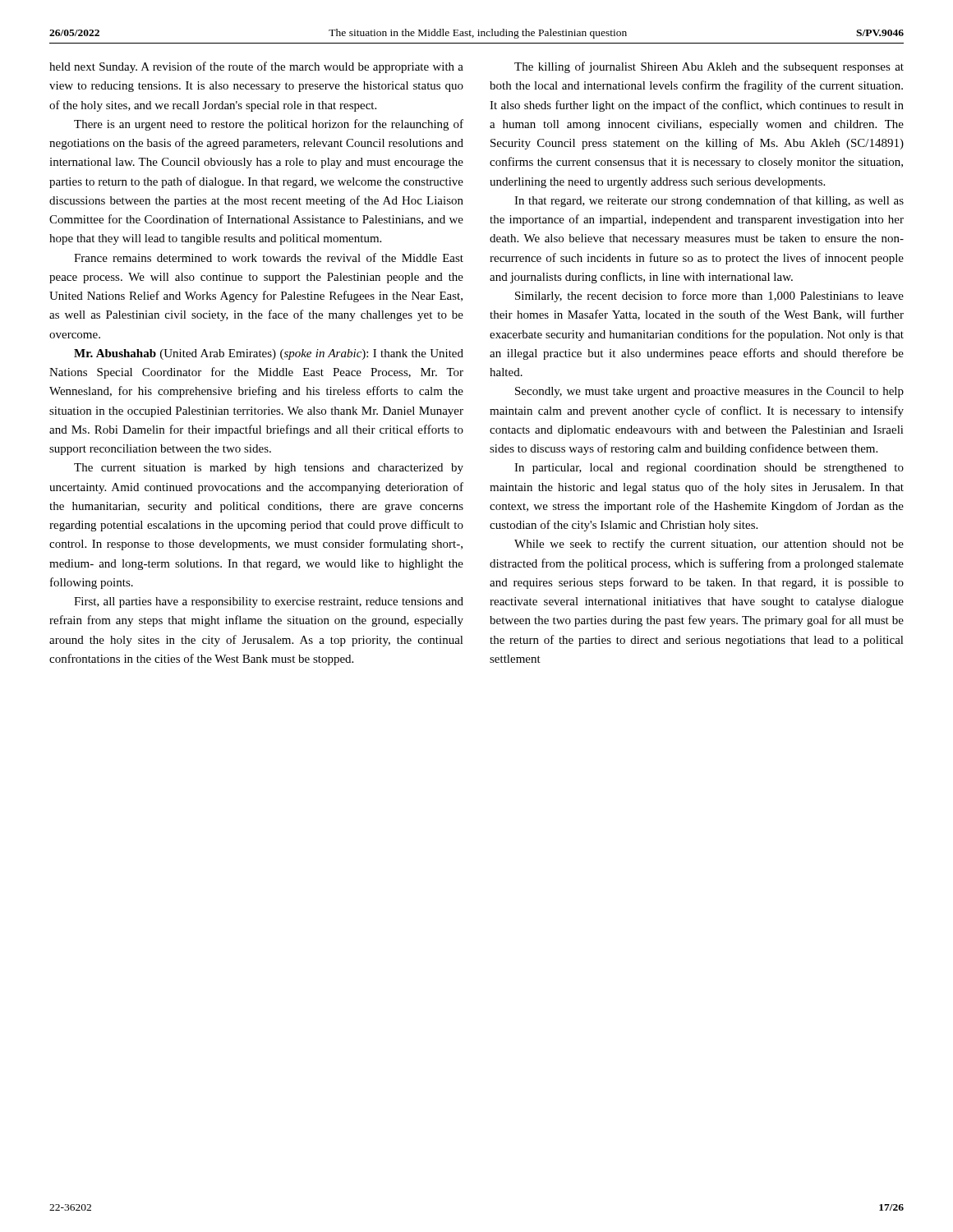Screen dimensions: 1232x953
Task: Navigate to the region starting "Mr. Abushahab (United"
Action: (x=256, y=401)
